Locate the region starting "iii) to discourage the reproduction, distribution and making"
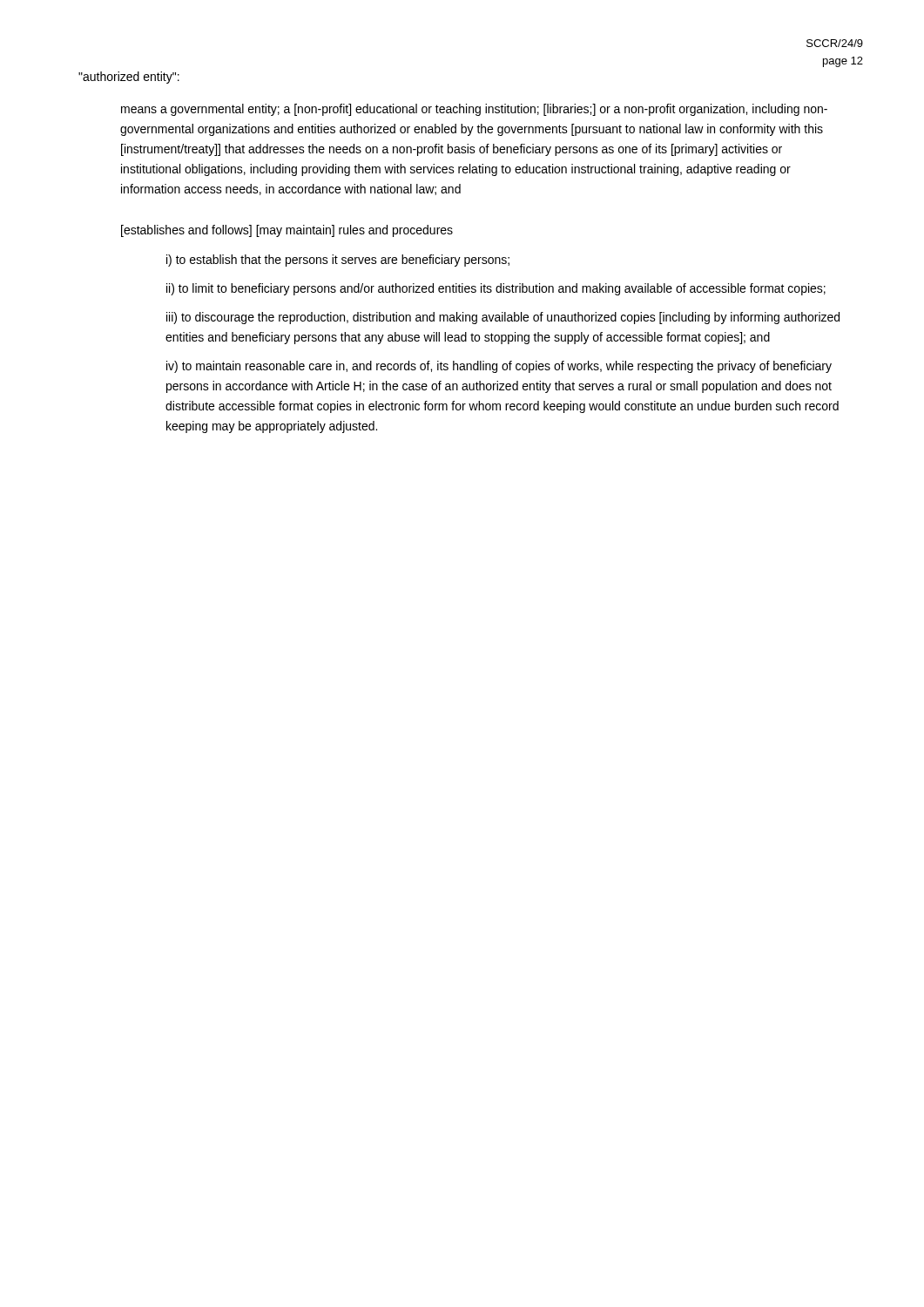 503,327
